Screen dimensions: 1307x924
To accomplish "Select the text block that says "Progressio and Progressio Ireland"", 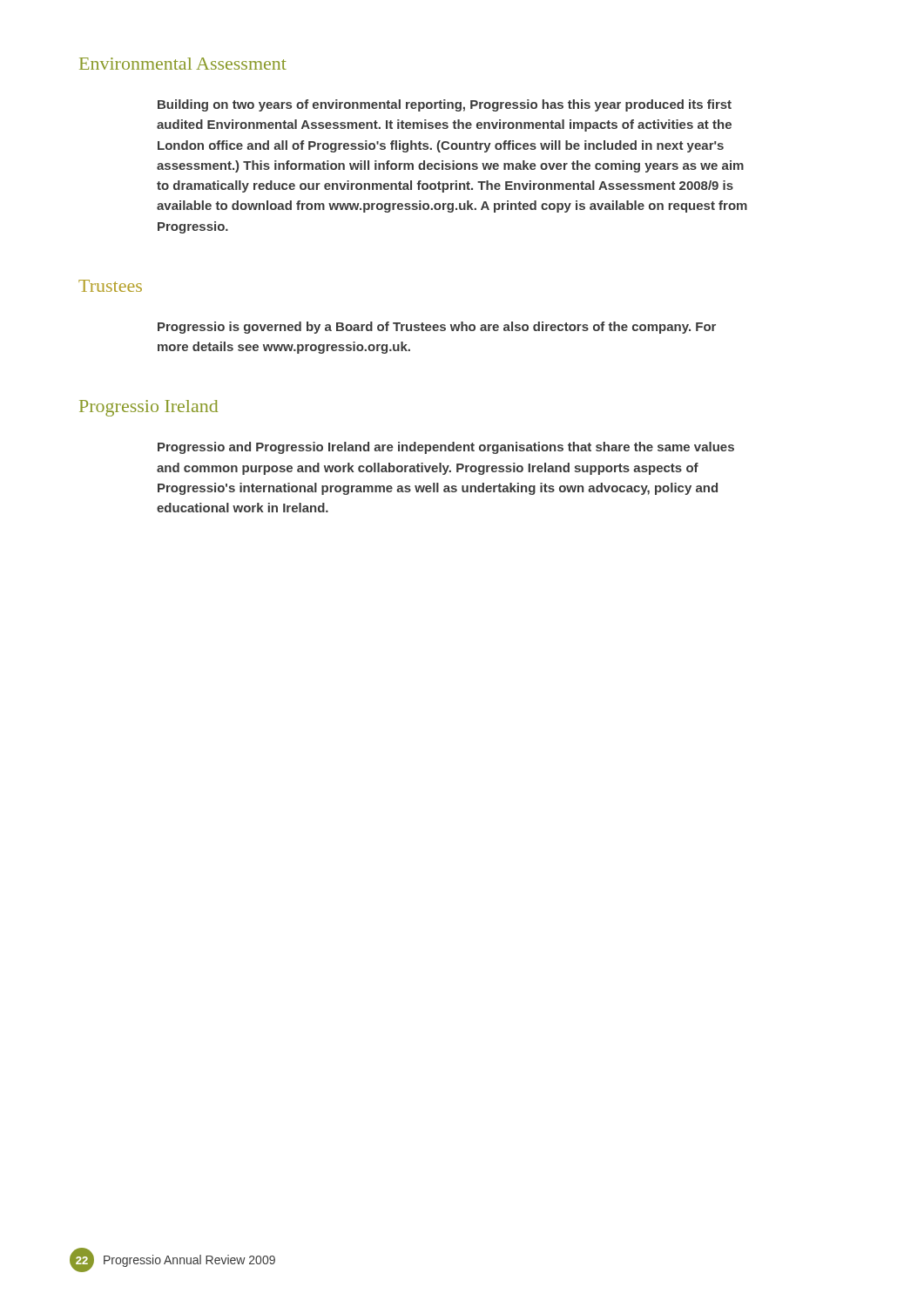I will 446,477.
